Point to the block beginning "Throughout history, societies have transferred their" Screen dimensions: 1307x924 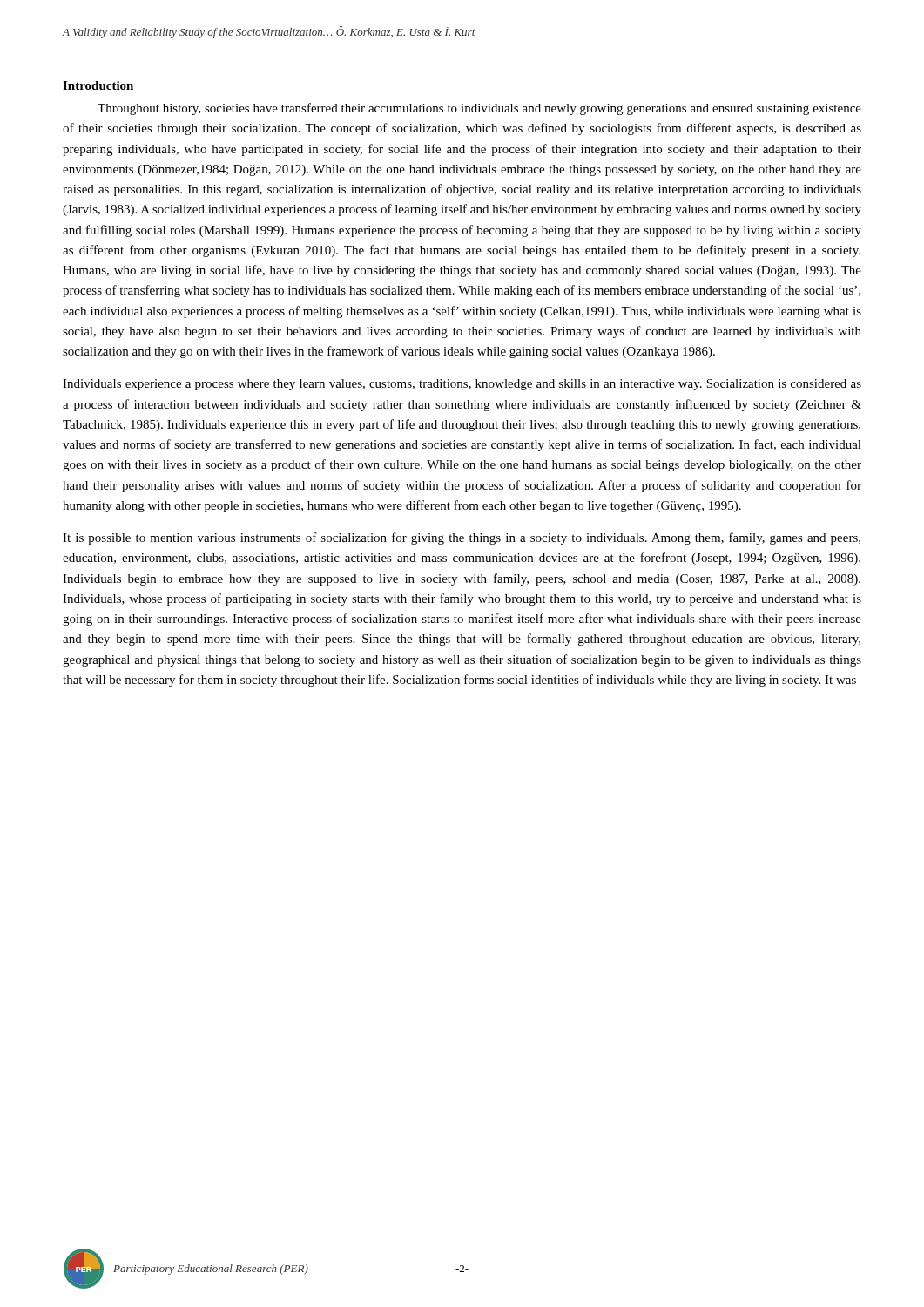462,230
